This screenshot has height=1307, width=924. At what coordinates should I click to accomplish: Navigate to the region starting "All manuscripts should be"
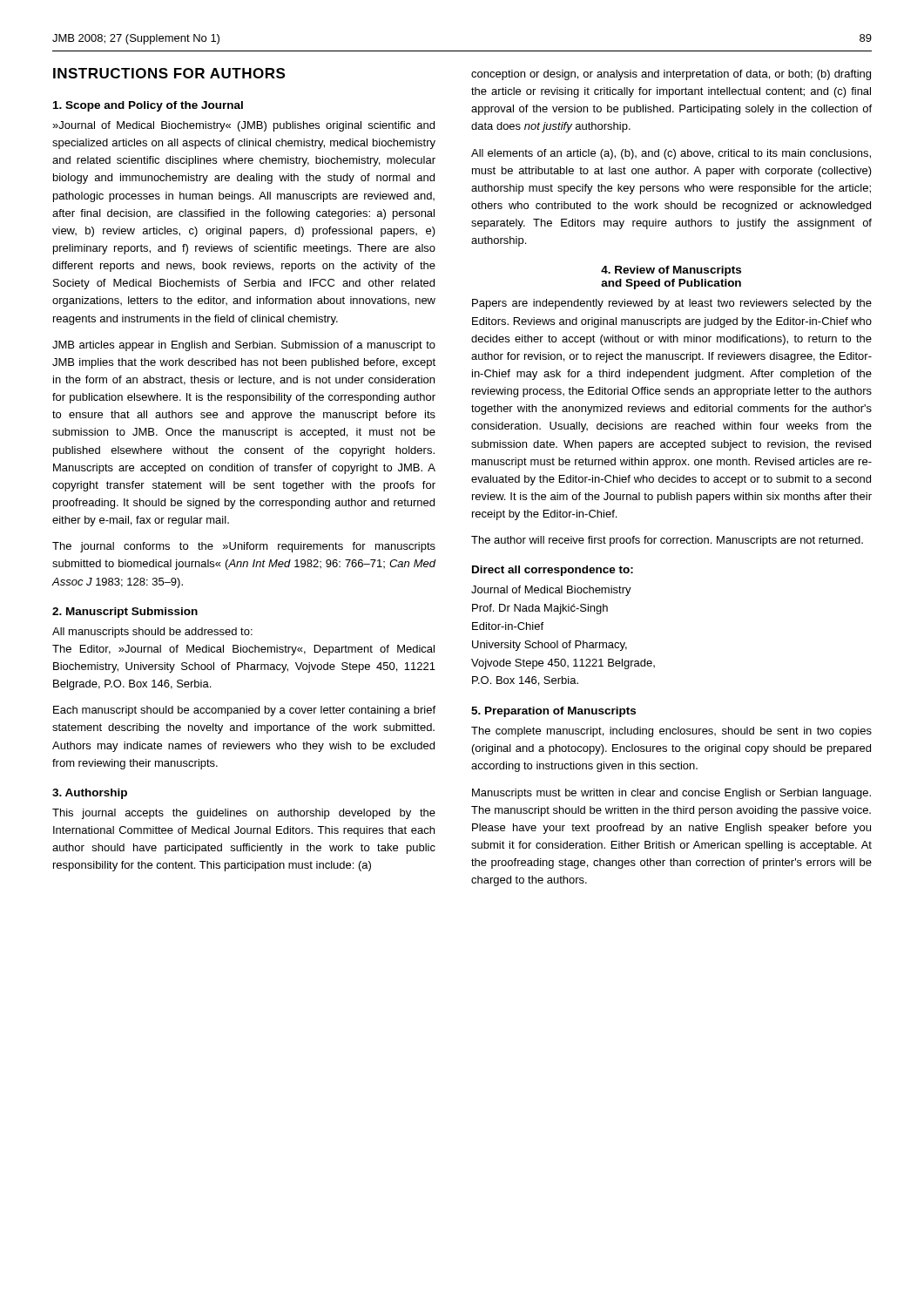tap(244, 657)
